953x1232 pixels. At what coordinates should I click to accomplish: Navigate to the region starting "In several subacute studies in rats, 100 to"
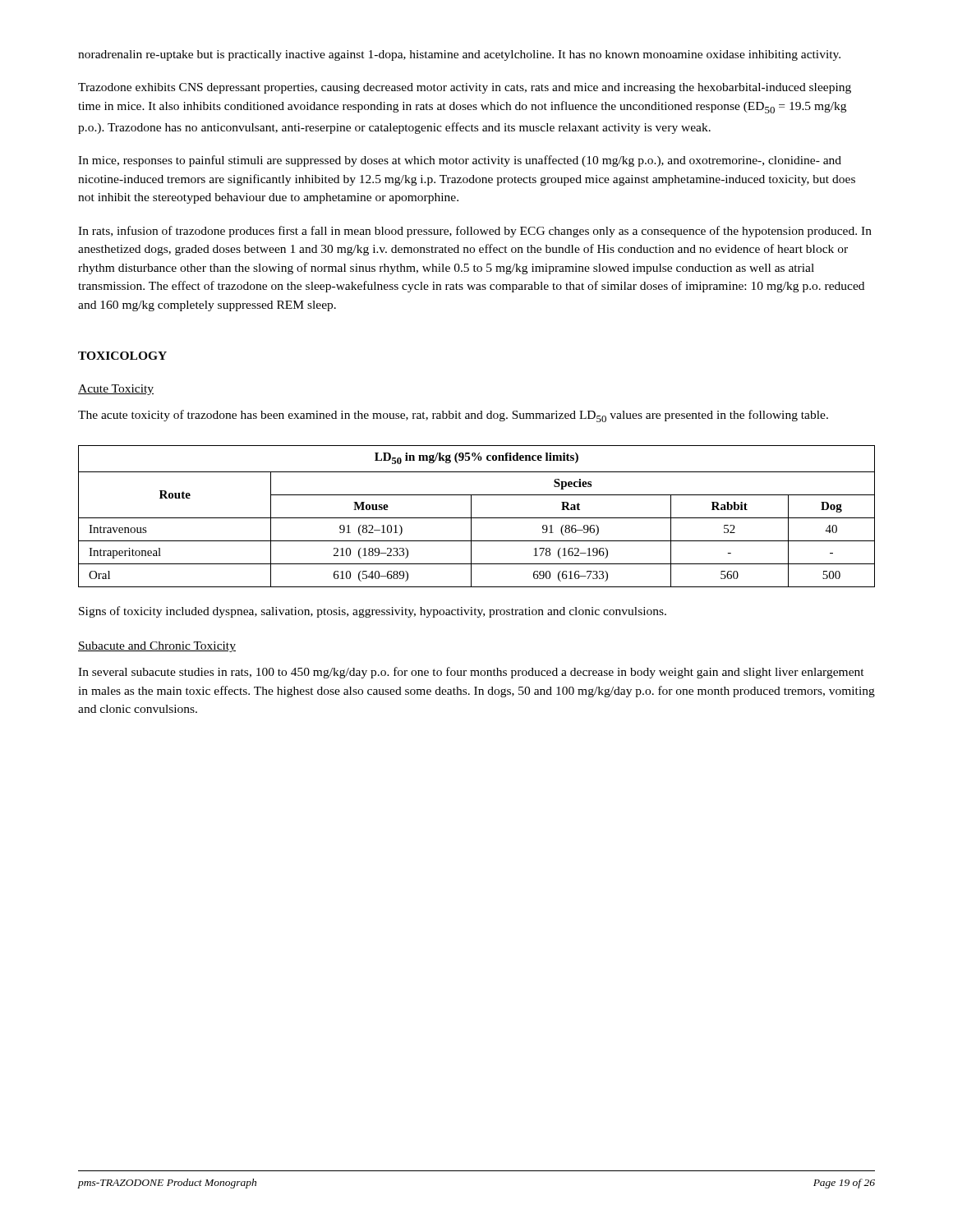[x=476, y=690]
